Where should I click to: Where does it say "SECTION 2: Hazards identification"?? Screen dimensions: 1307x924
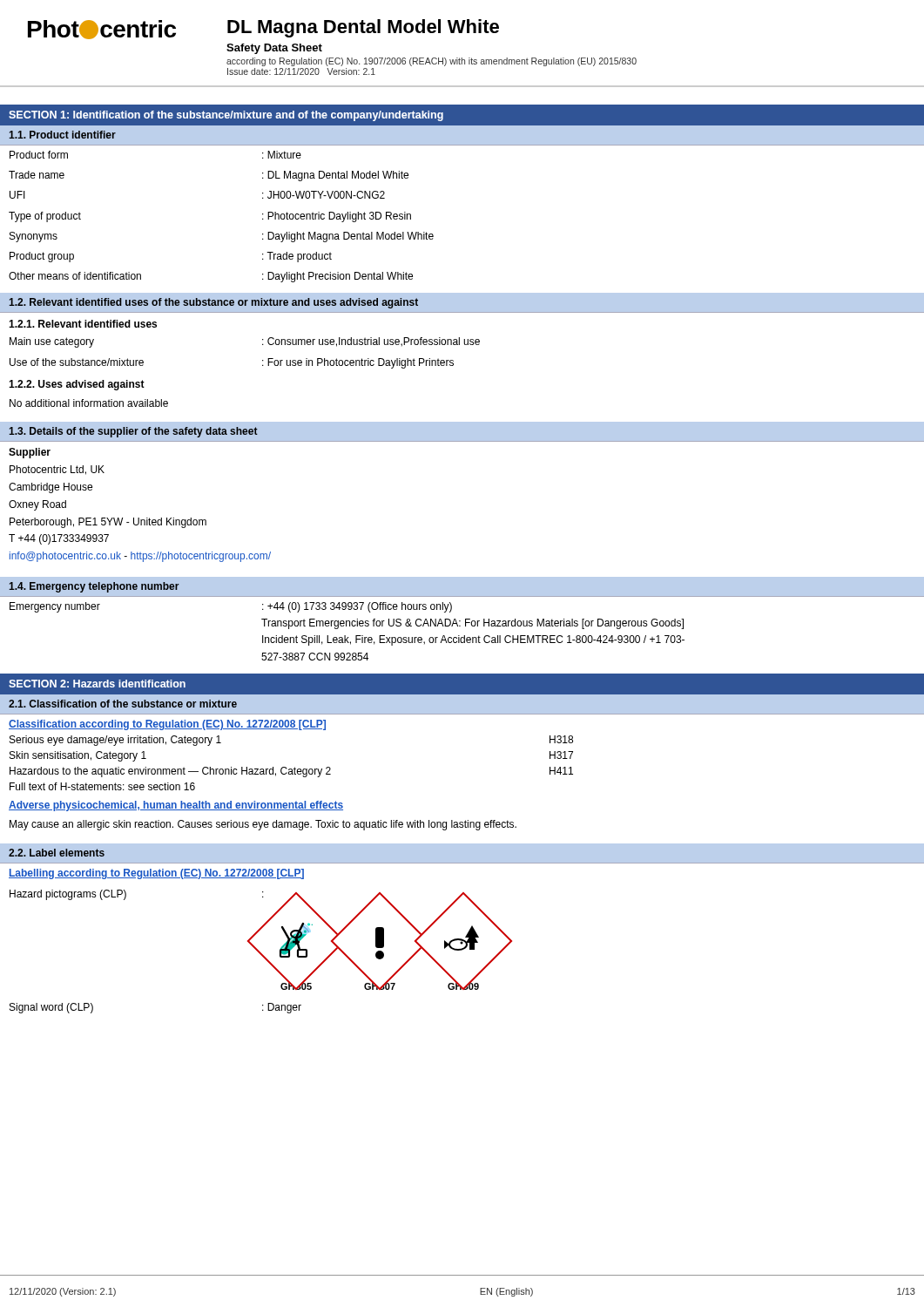click(97, 684)
